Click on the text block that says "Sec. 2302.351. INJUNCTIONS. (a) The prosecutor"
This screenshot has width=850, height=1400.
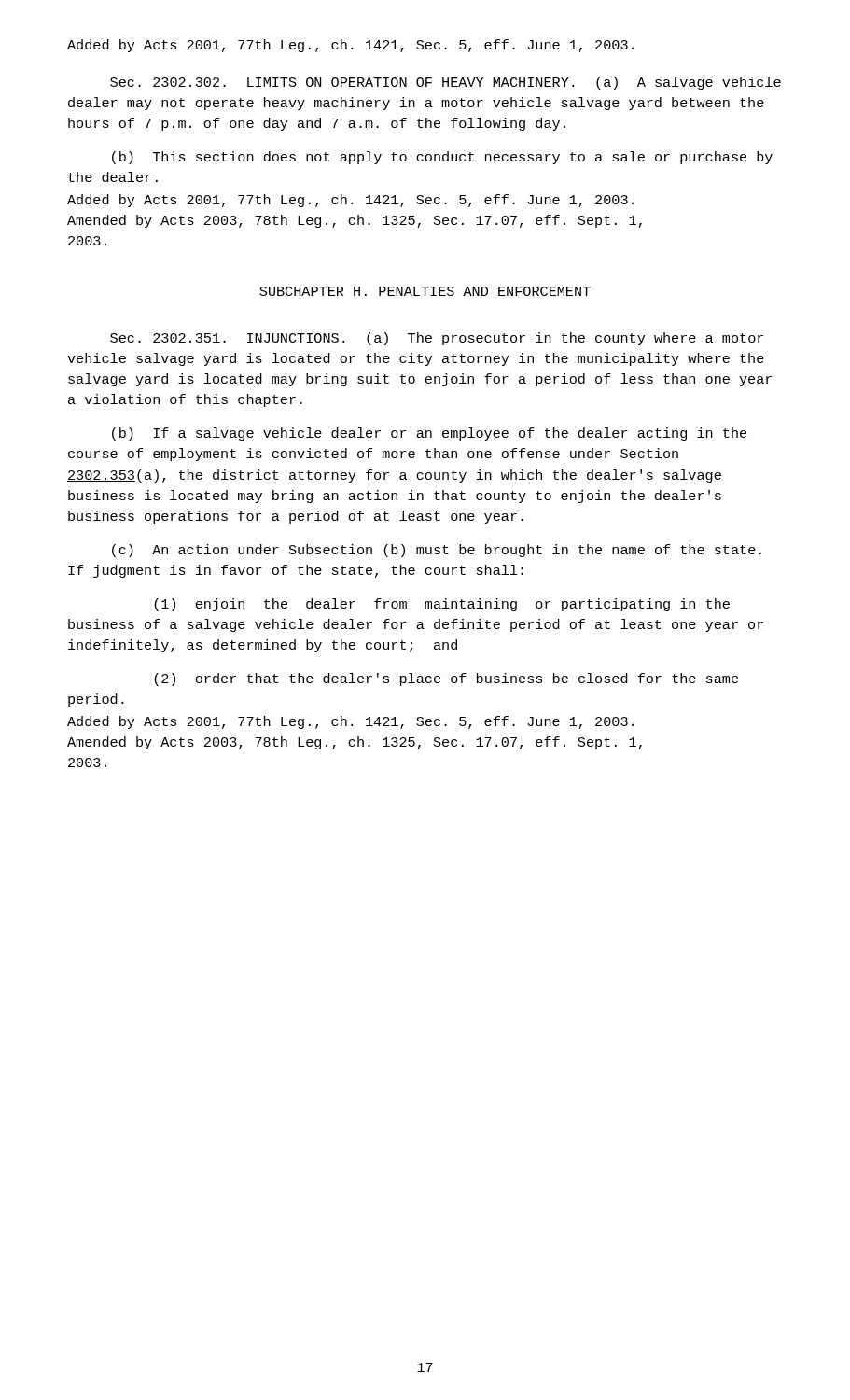click(425, 370)
